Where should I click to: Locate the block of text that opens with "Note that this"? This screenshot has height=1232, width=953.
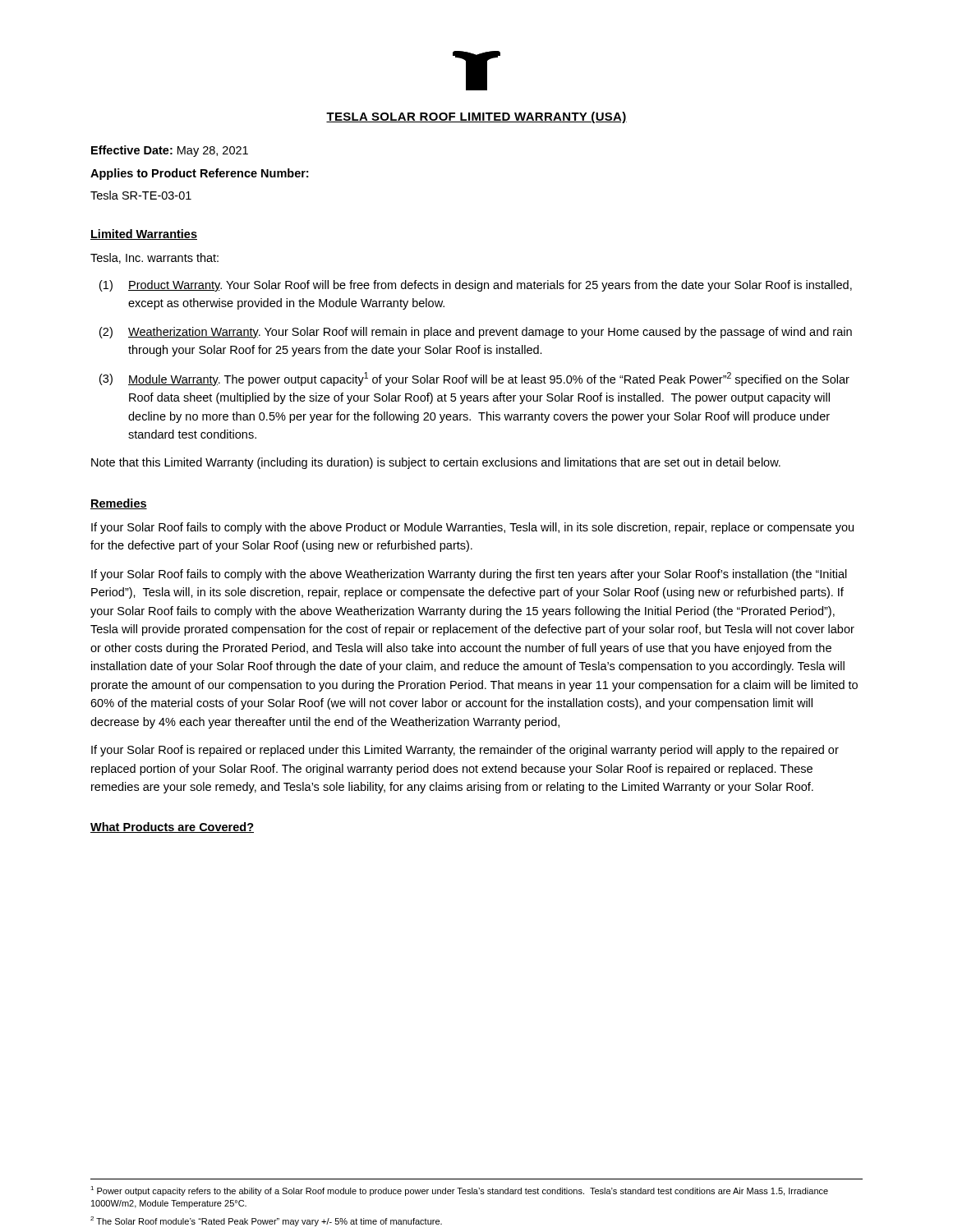click(x=436, y=463)
